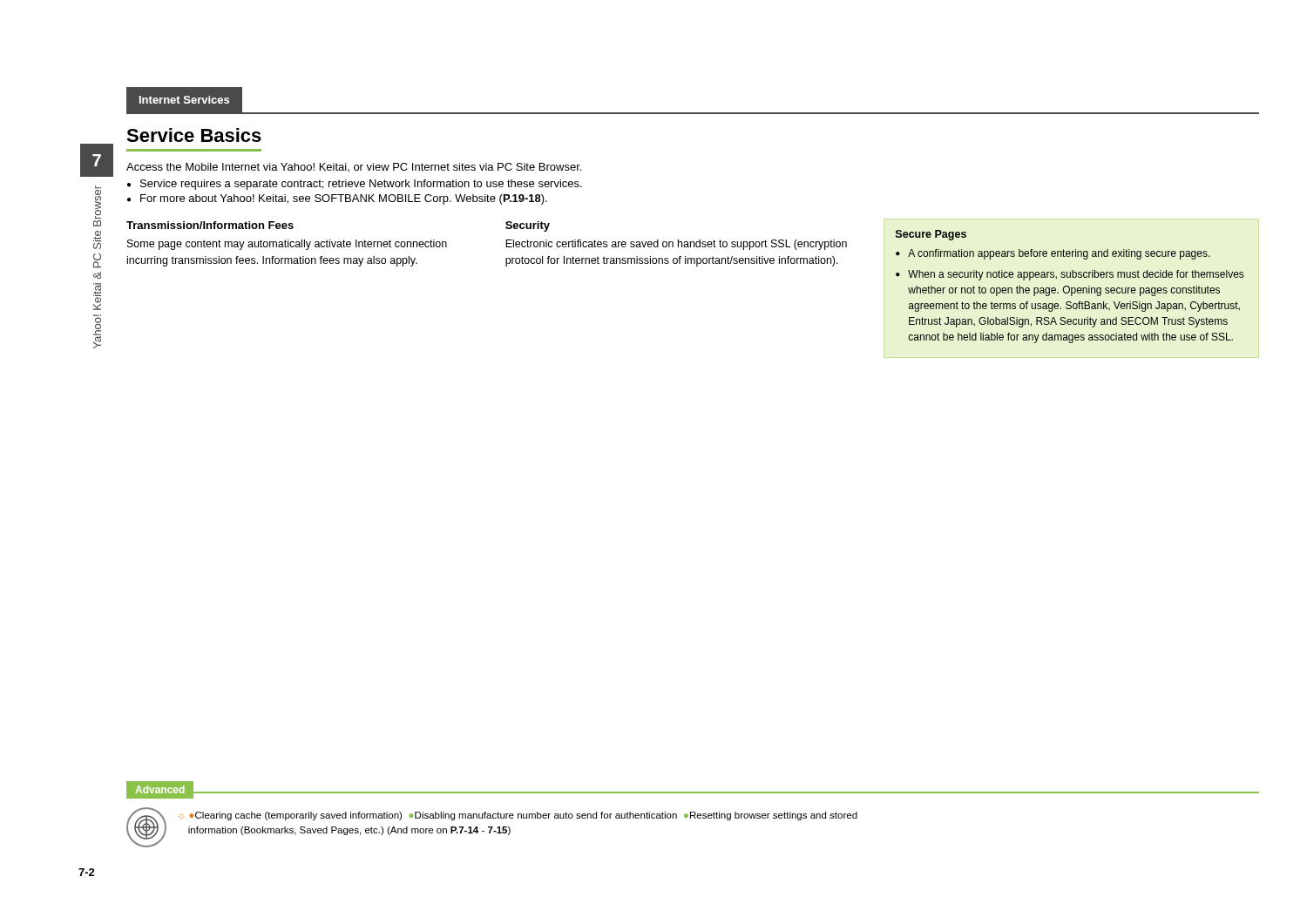Click where it says "Transmission/Information Fees"
The image size is (1307, 924).
[210, 225]
